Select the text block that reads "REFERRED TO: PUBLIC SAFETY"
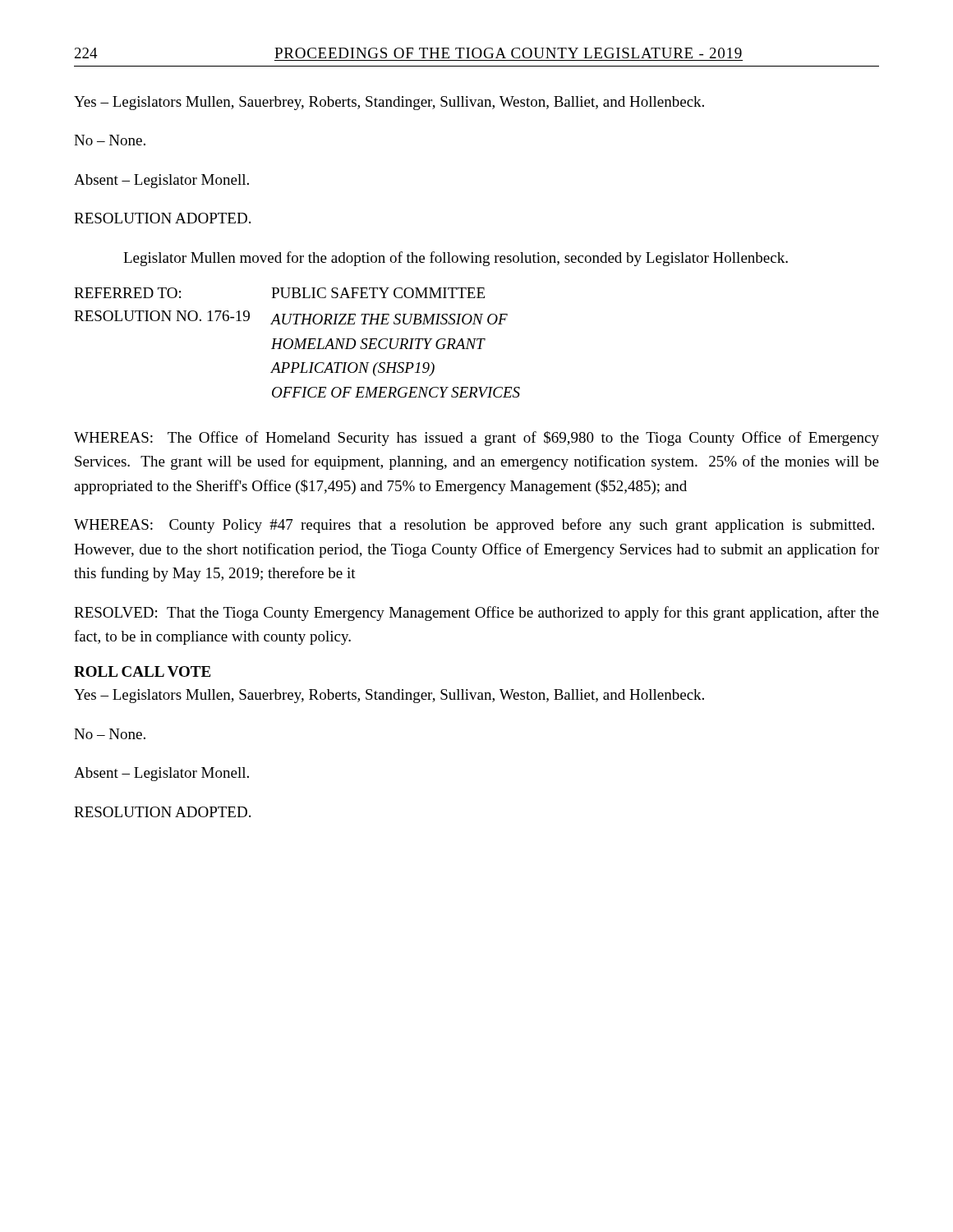This screenshot has width=953, height=1232. click(x=476, y=293)
